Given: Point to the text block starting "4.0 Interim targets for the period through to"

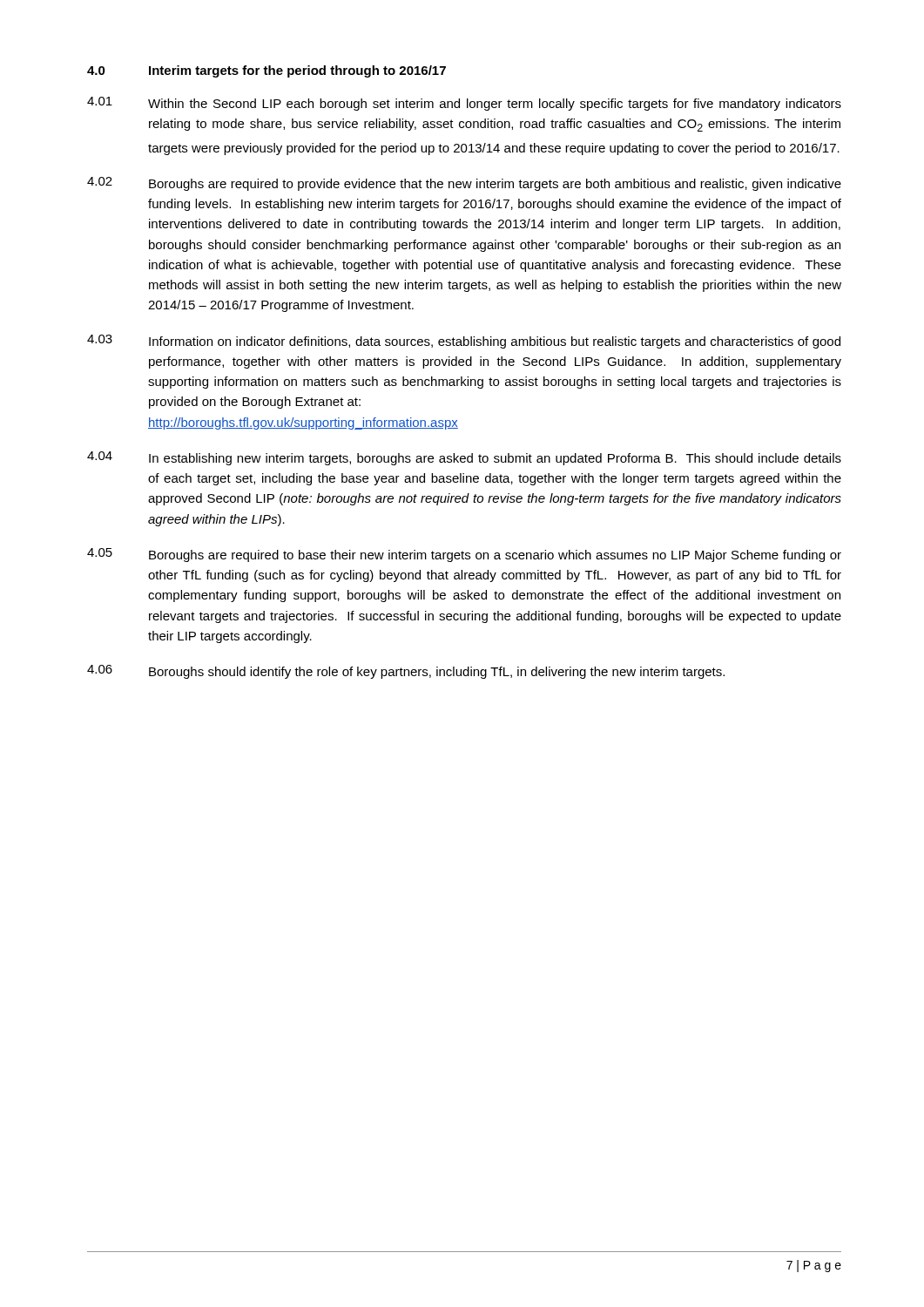Looking at the screenshot, I should point(267,70).
